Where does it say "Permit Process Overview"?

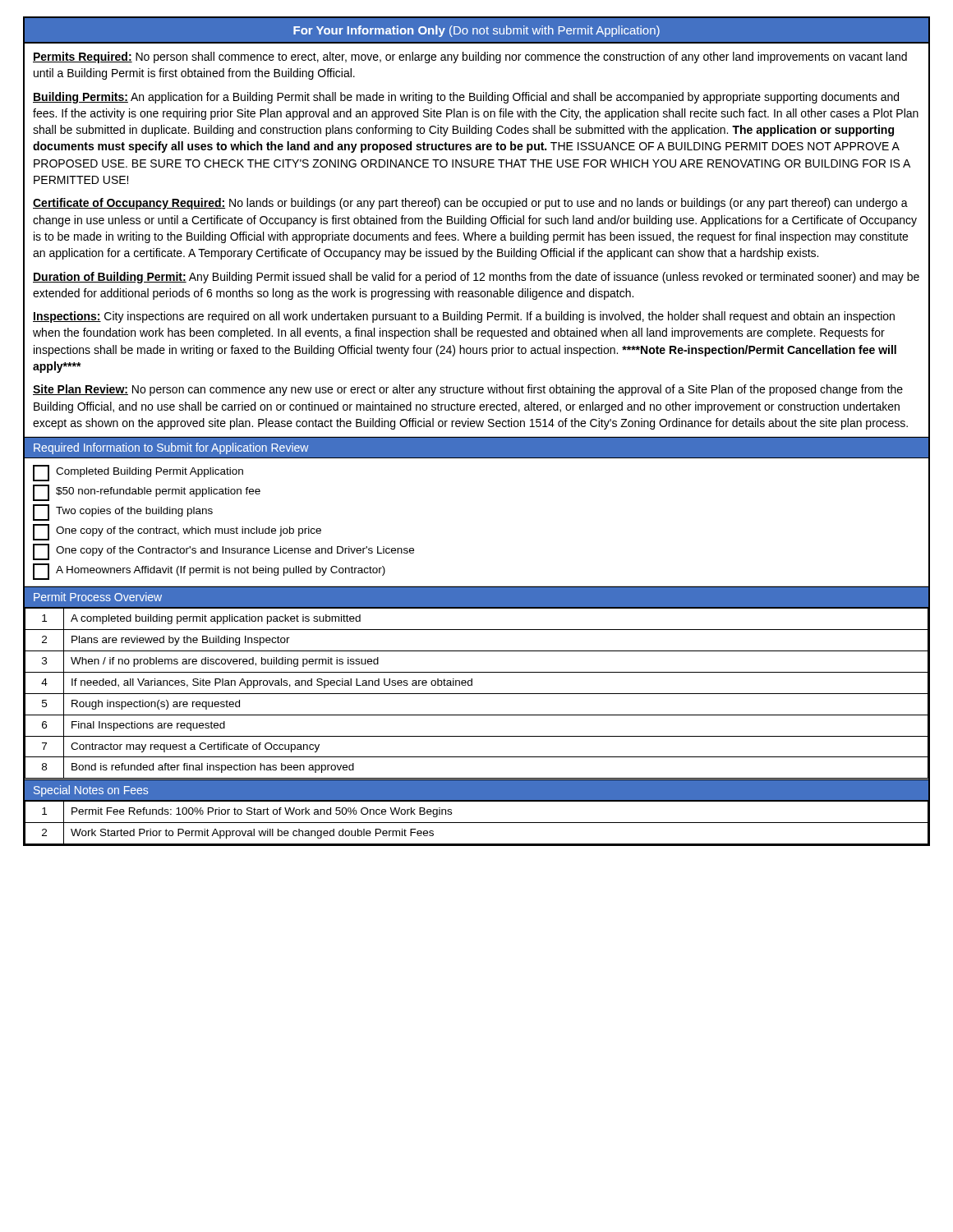pyautogui.click(x=97, y=597)
